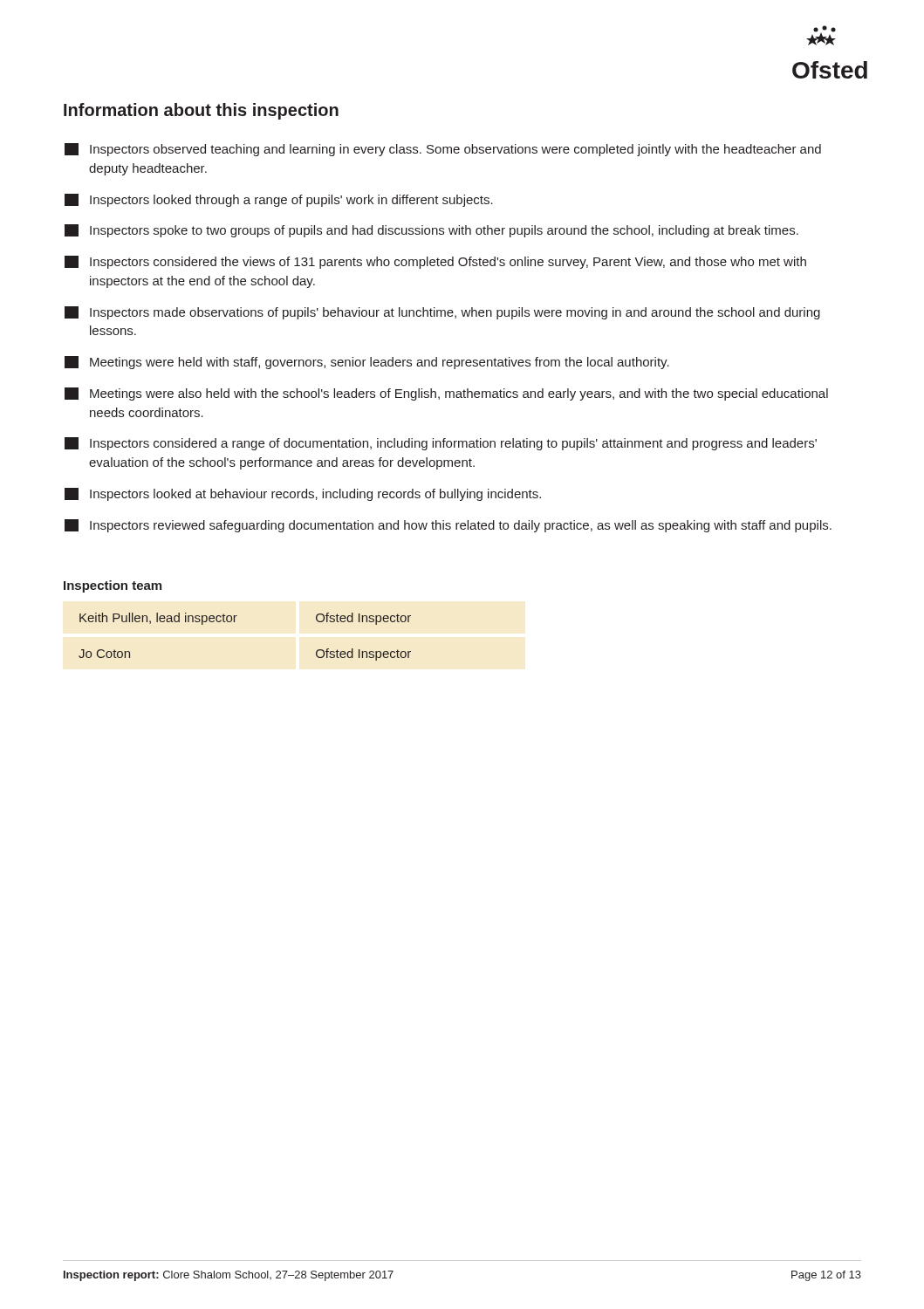
Task: Click on the list item that says "Inspectors considered the"
Action: [462, 271]
